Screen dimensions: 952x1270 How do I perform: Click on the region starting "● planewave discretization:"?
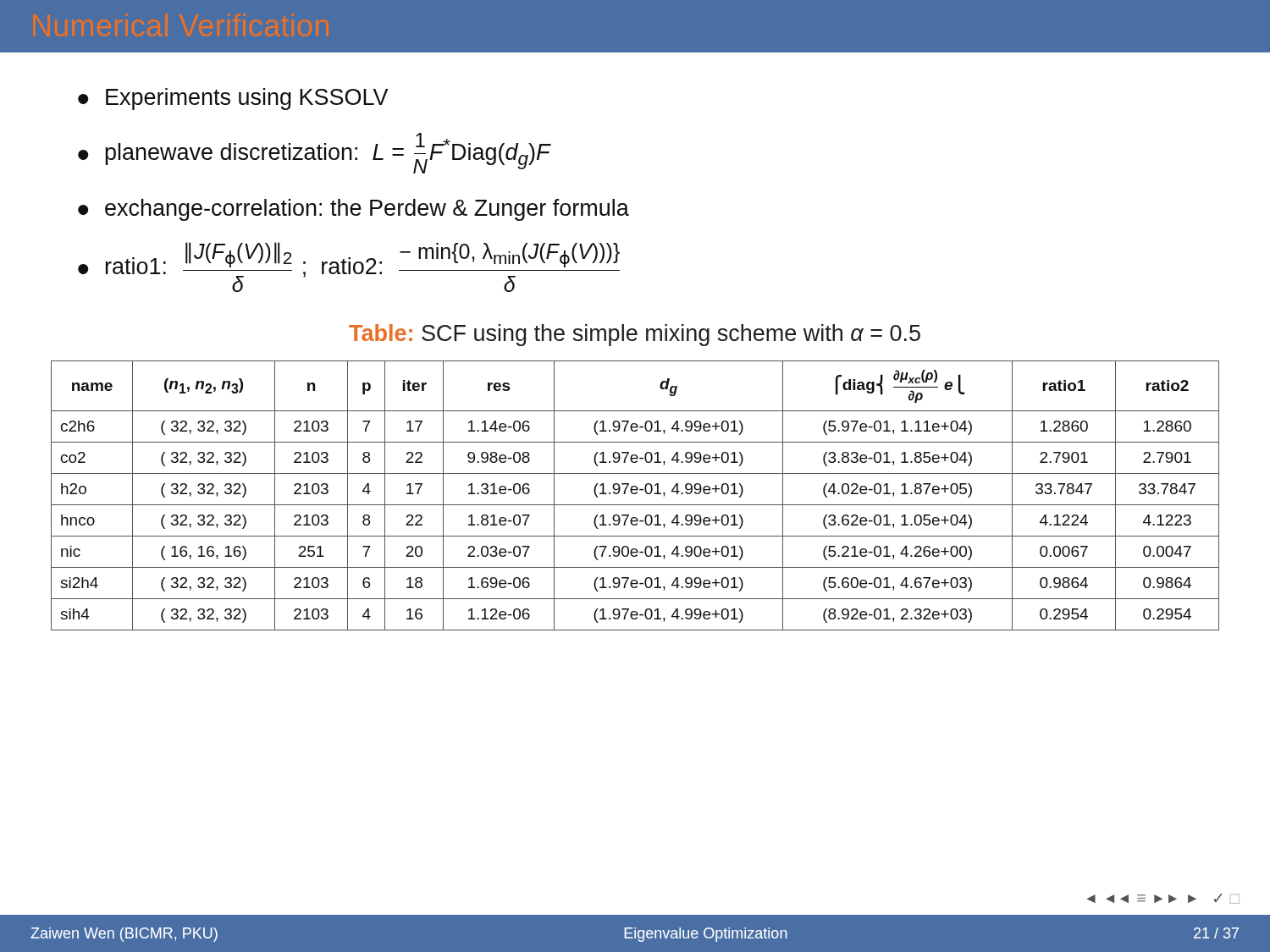313,154
